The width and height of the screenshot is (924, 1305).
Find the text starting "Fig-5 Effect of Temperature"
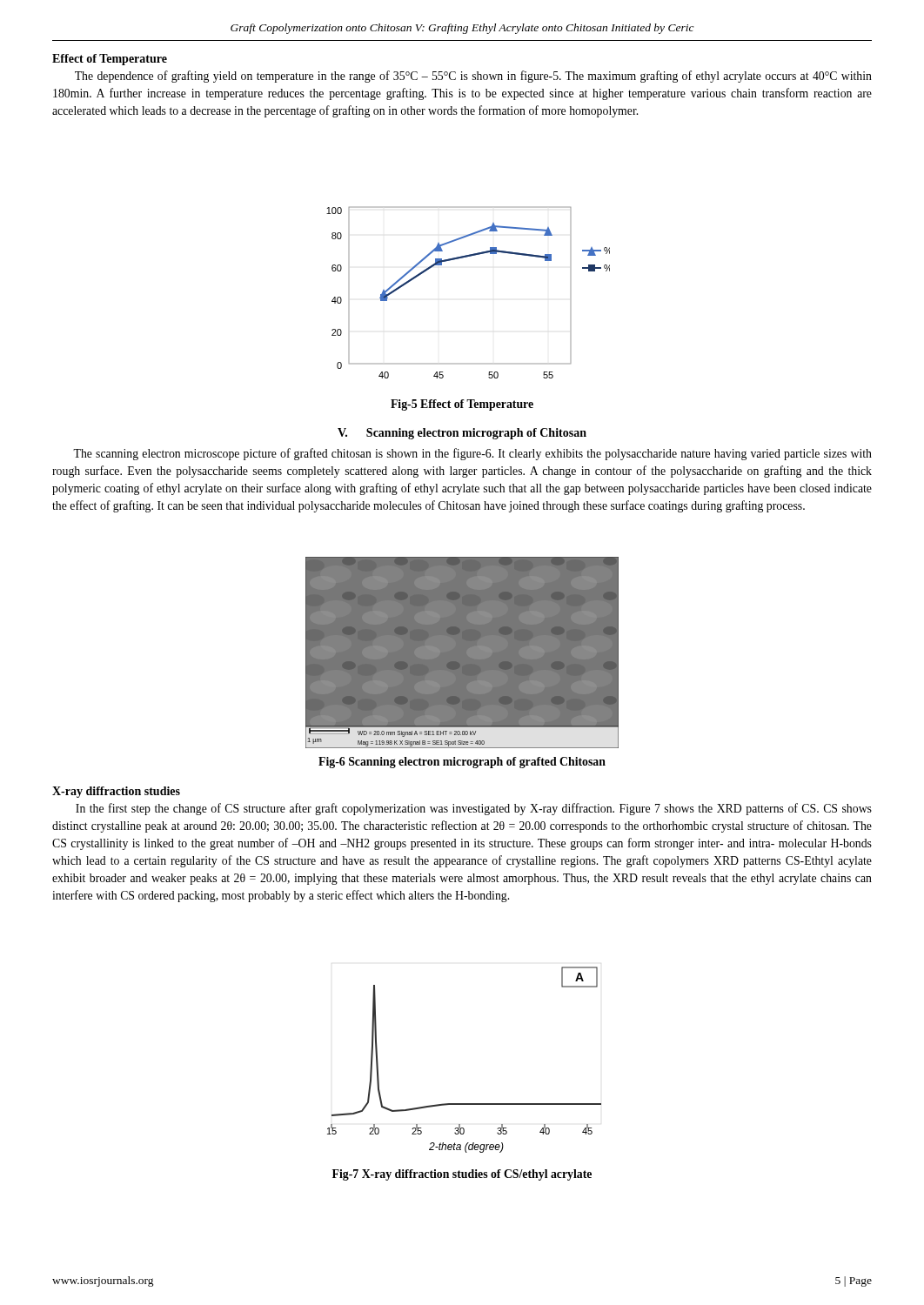tap(462, 404)
